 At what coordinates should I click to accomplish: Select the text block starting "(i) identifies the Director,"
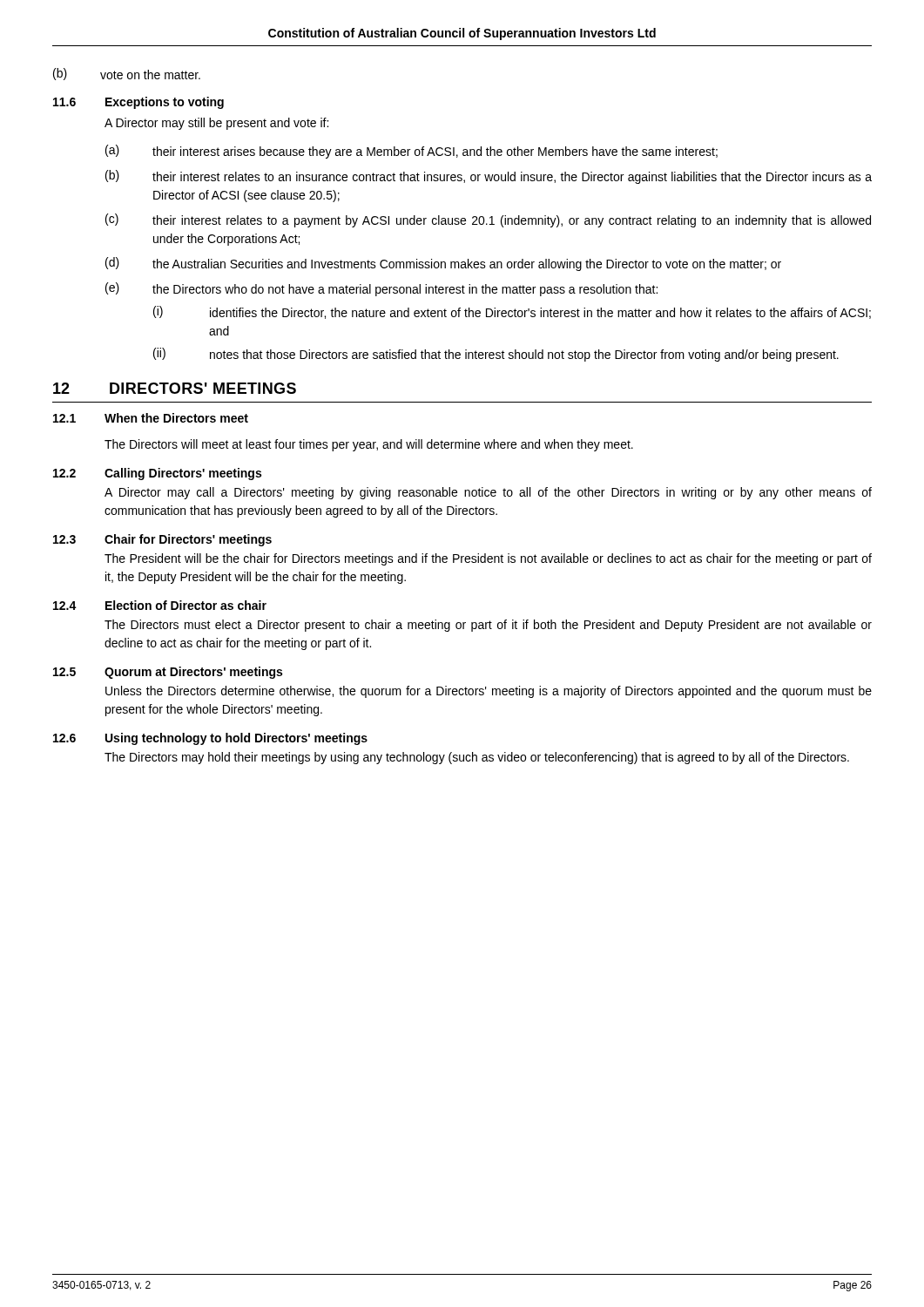click(x=462, y=322)
